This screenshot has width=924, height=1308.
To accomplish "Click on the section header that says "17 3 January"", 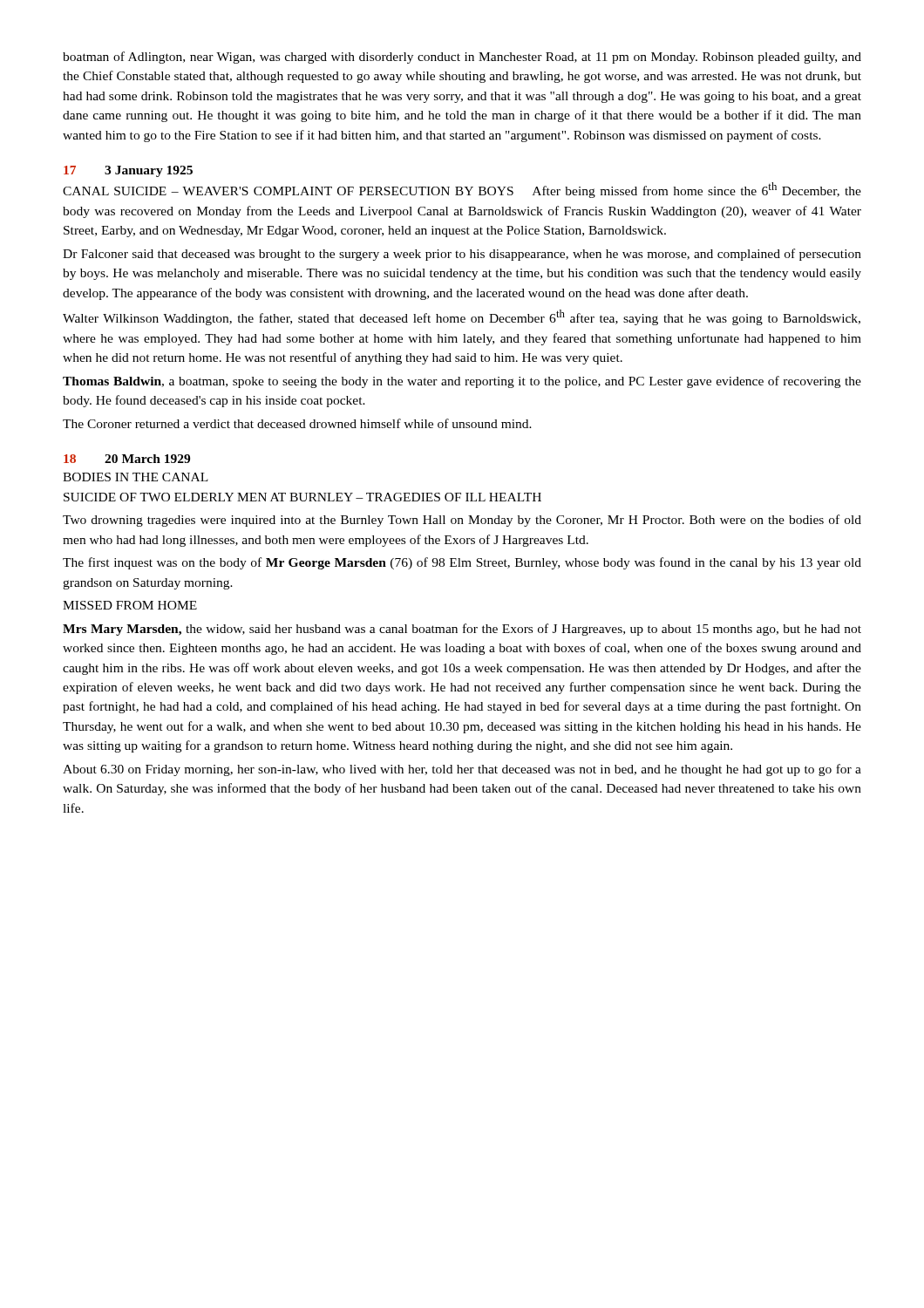I will [128, 170].
